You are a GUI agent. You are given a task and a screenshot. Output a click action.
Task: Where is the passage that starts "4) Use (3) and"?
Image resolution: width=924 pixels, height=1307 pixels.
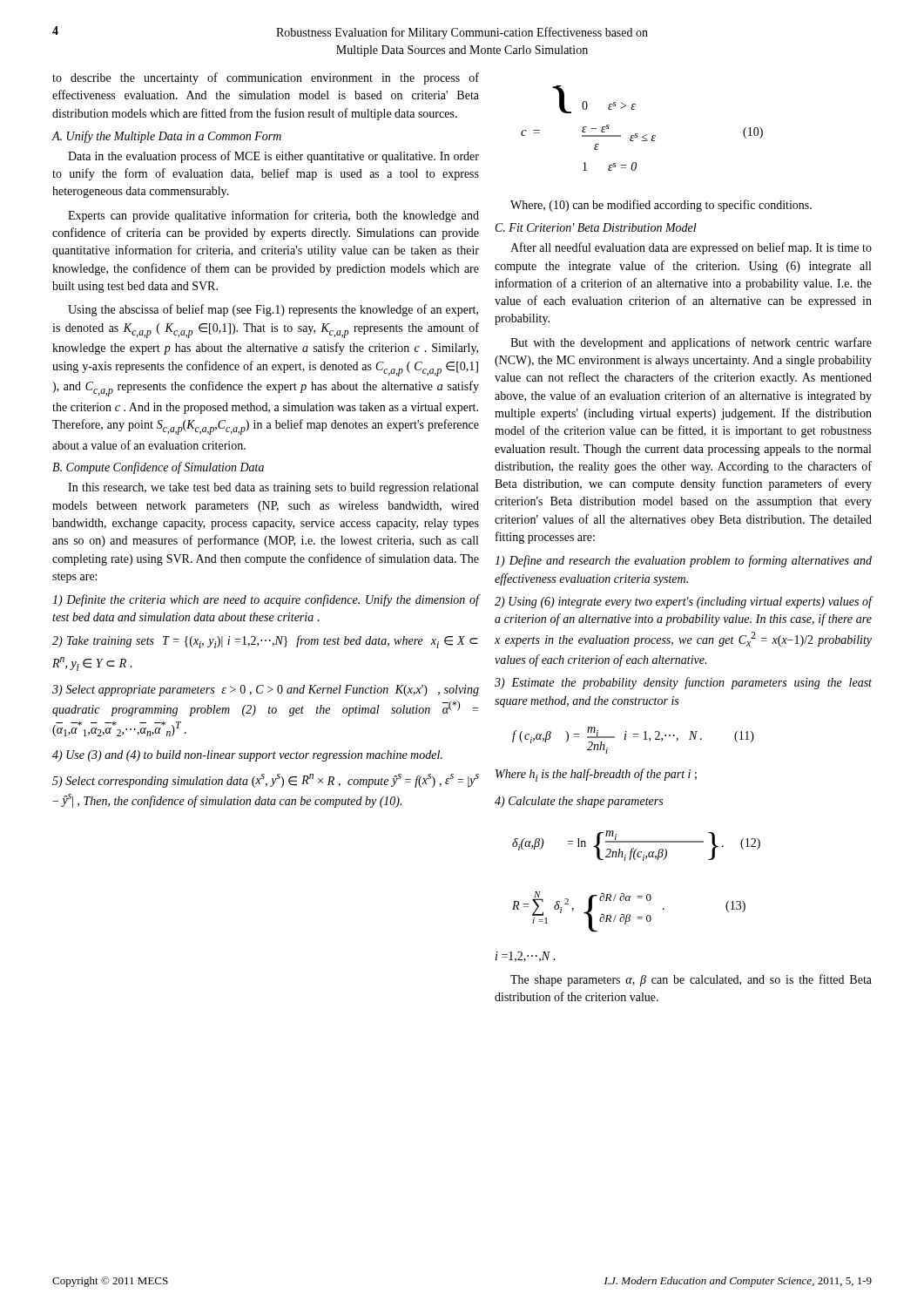tap(266, 756)
